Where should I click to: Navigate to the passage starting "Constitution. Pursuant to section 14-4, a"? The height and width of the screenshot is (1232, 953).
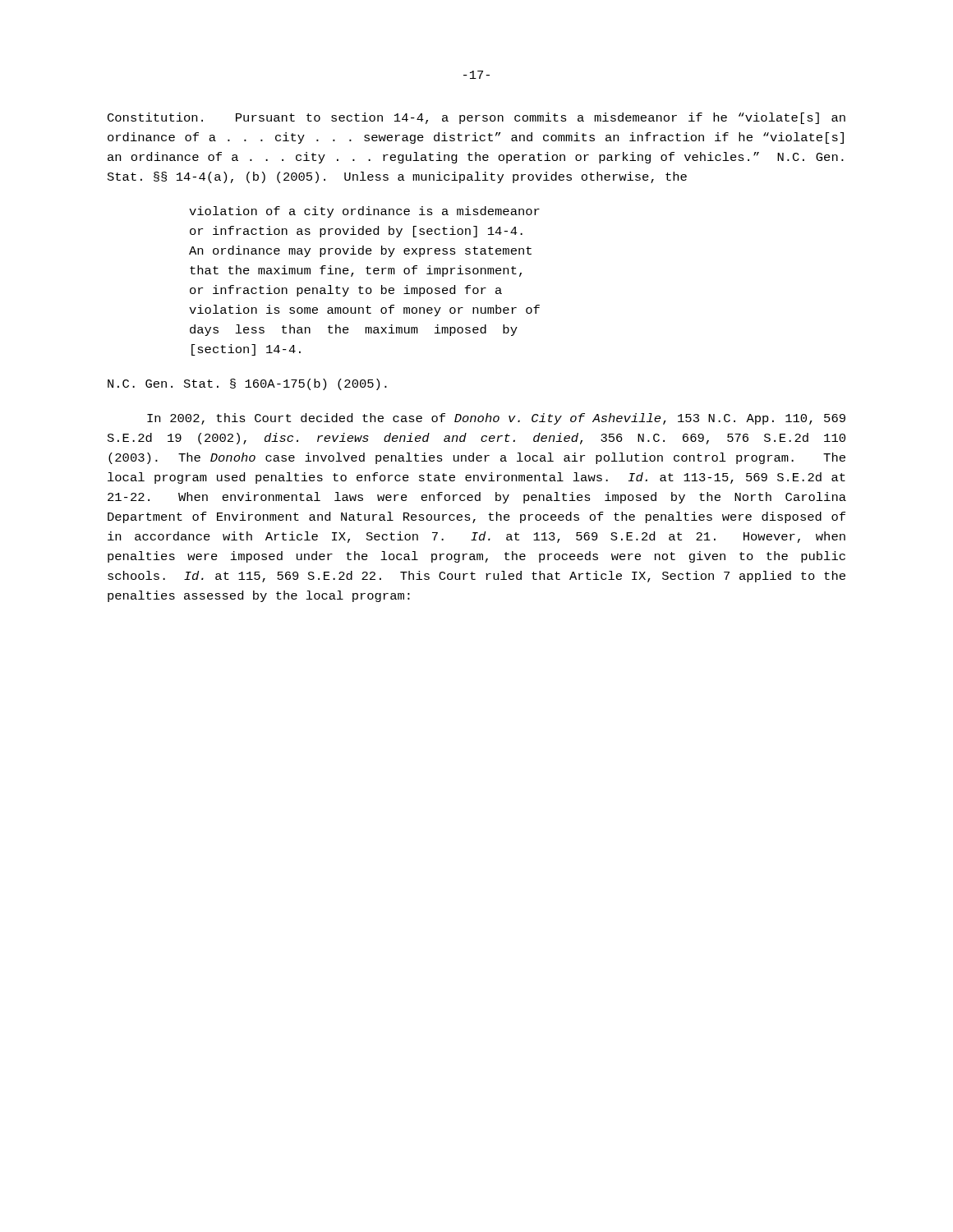coord(476,148)
